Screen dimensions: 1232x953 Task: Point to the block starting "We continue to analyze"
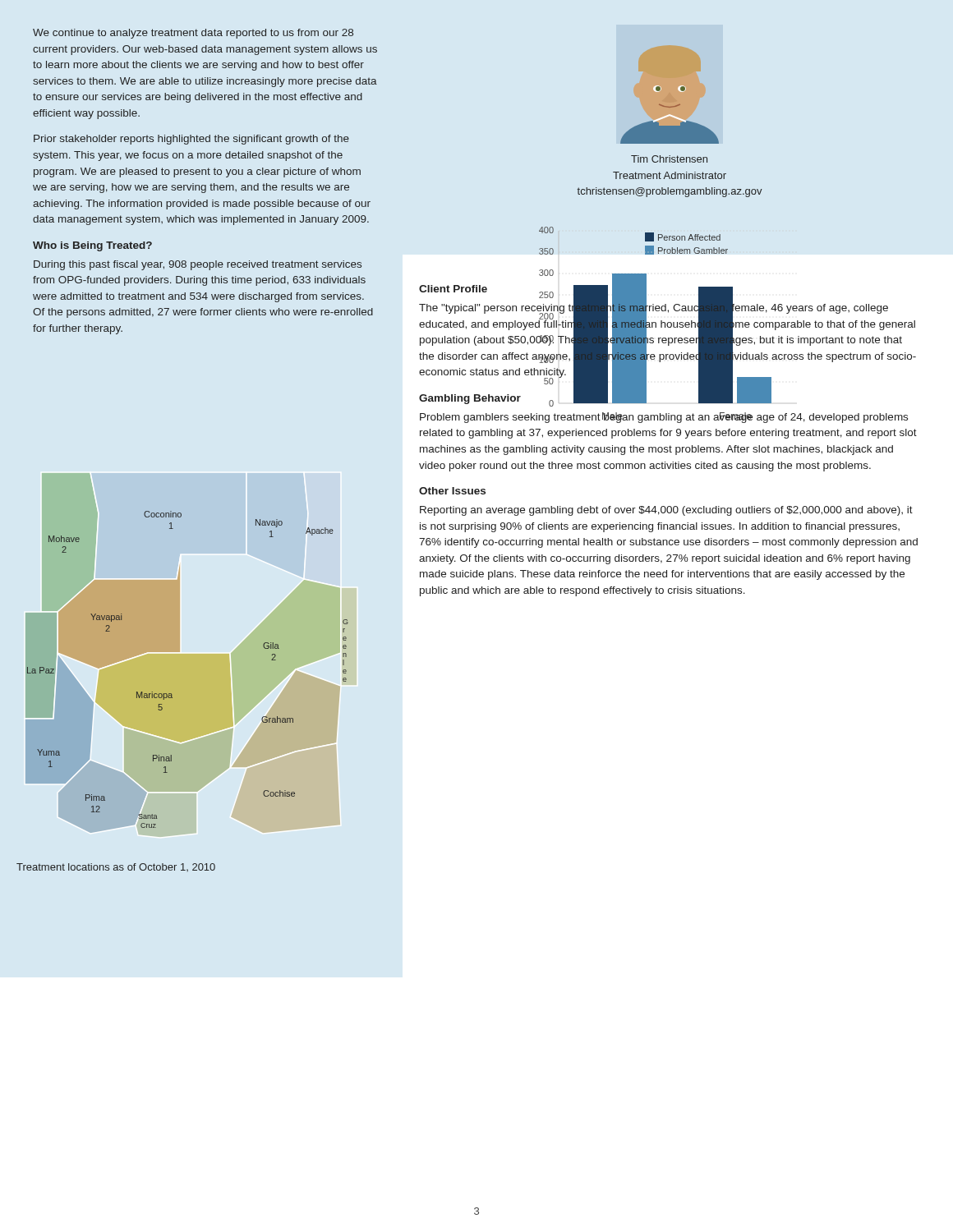[x=205, y=180]
